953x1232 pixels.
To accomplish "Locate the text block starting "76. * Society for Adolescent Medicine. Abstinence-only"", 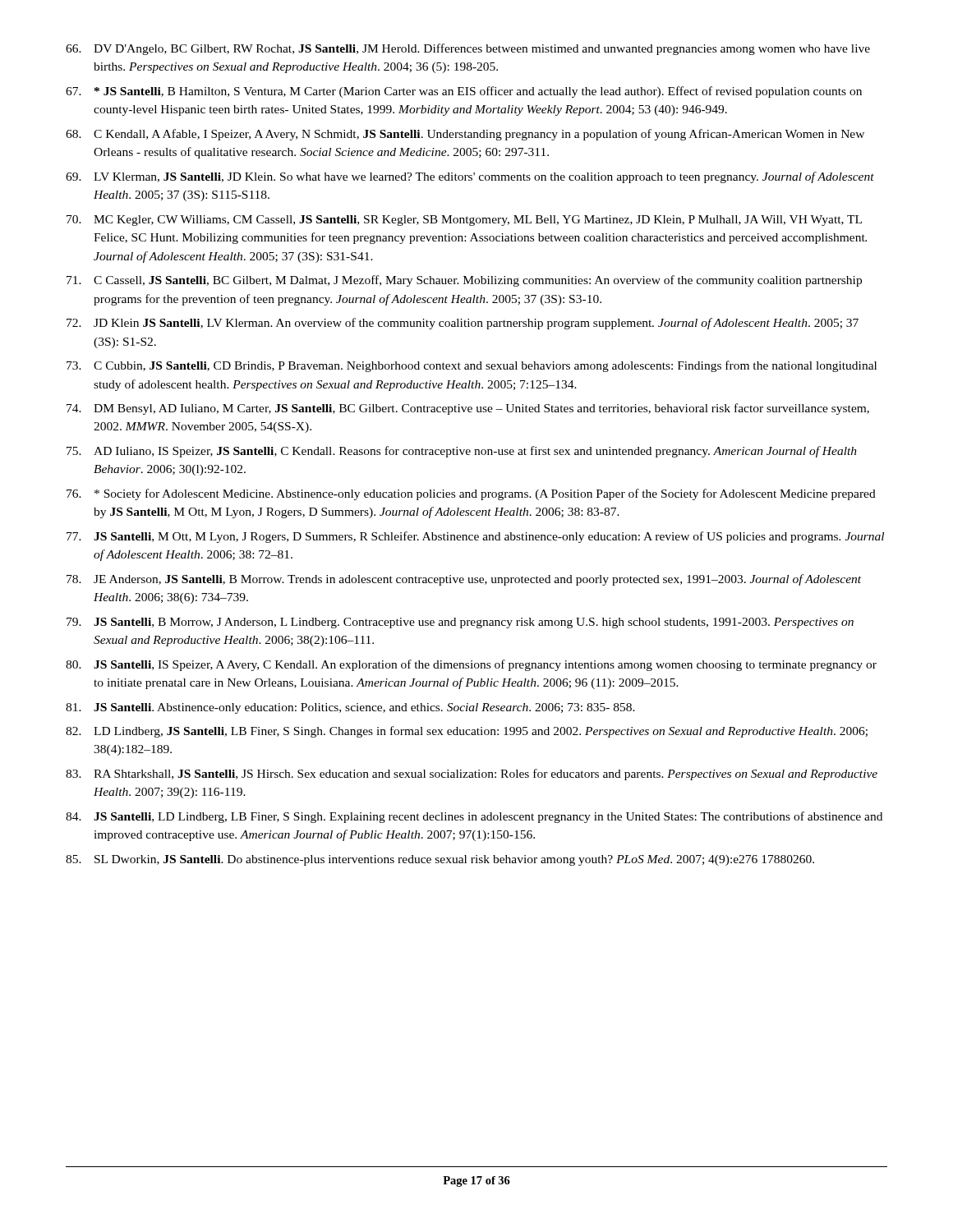I will tap(476, 503).
